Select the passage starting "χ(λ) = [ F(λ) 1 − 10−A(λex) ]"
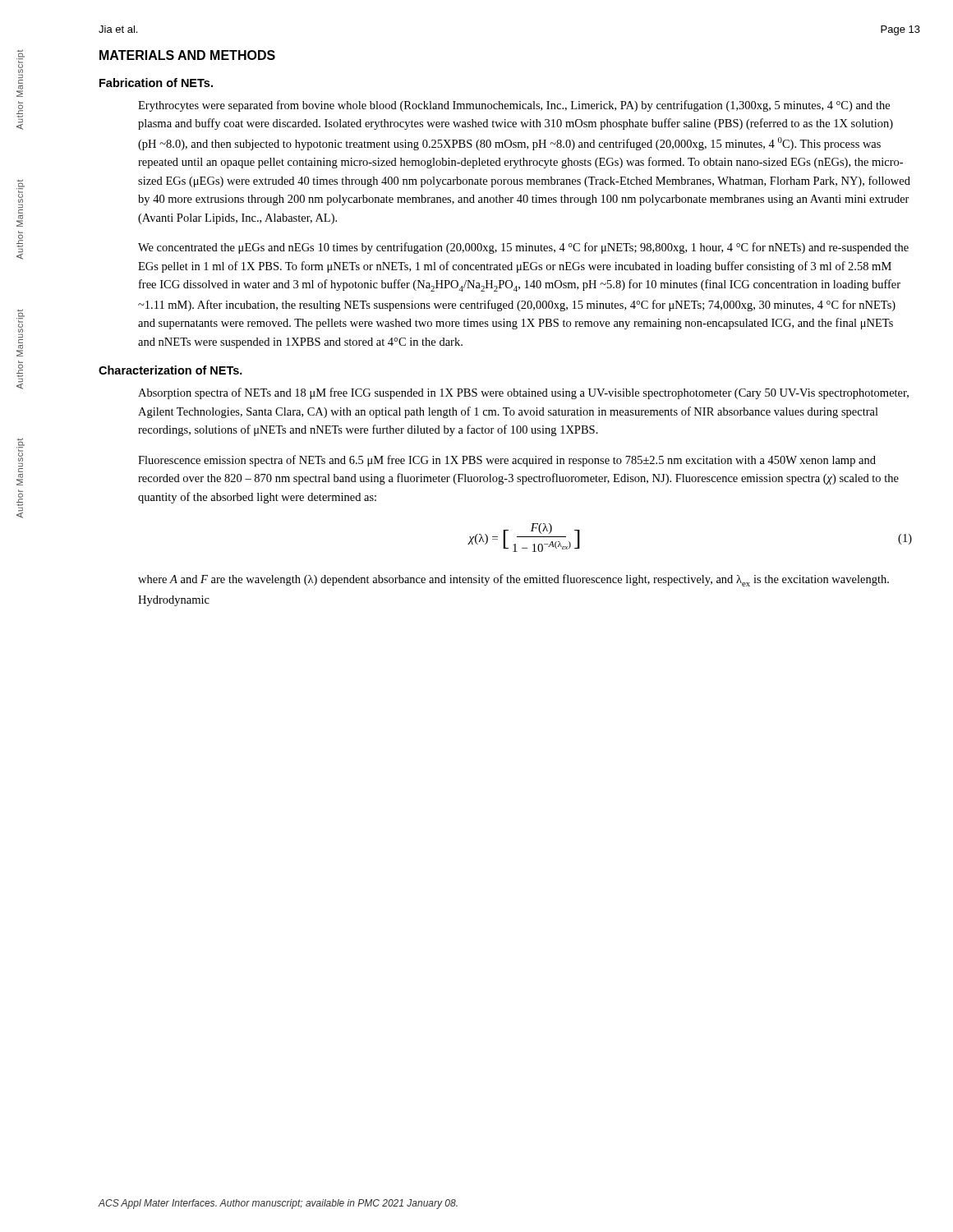This screenshot has width=953, height=1232. coord(540,537)
